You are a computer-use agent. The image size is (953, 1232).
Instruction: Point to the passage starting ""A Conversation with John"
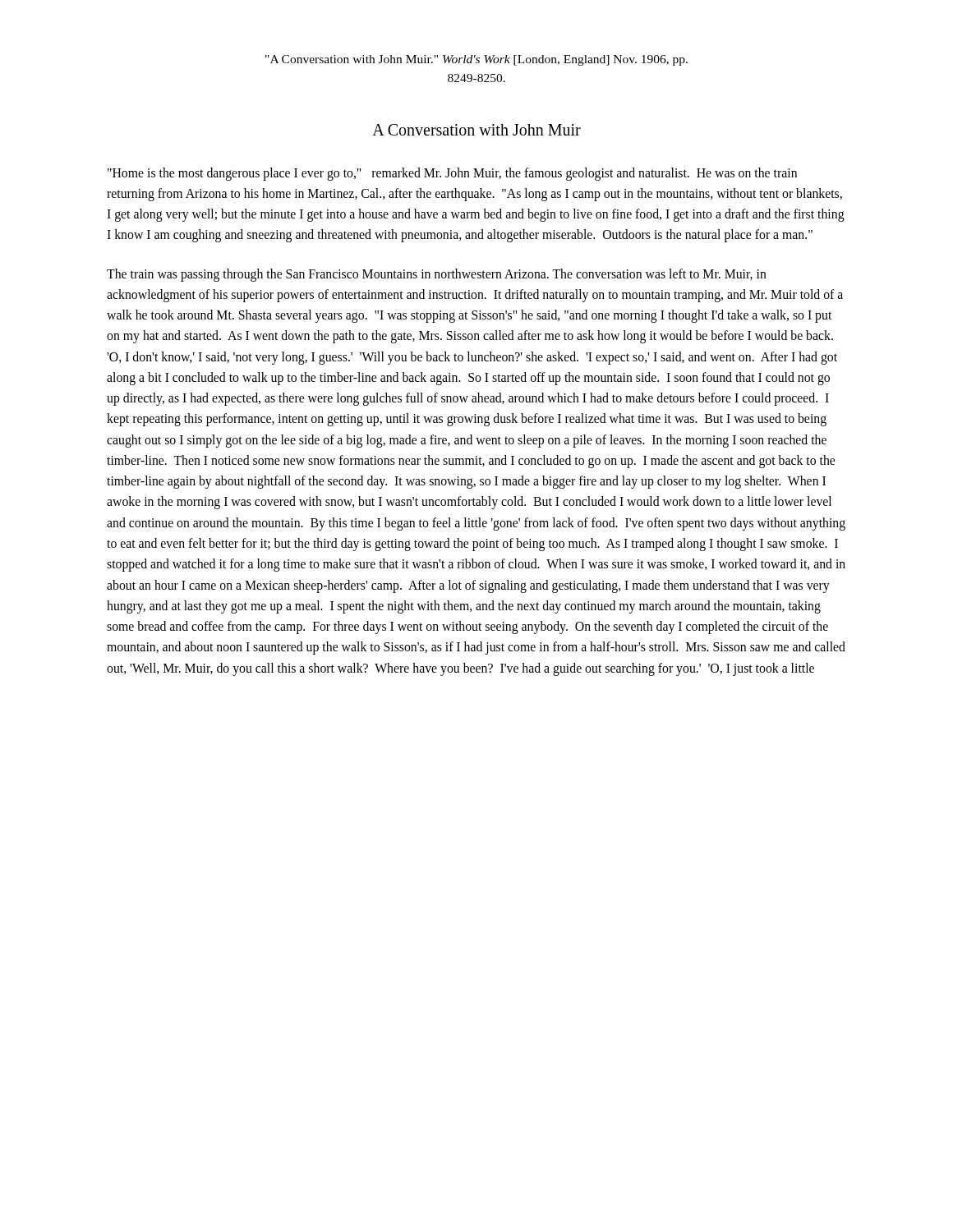pyautogui.click(x=476, y=68)
